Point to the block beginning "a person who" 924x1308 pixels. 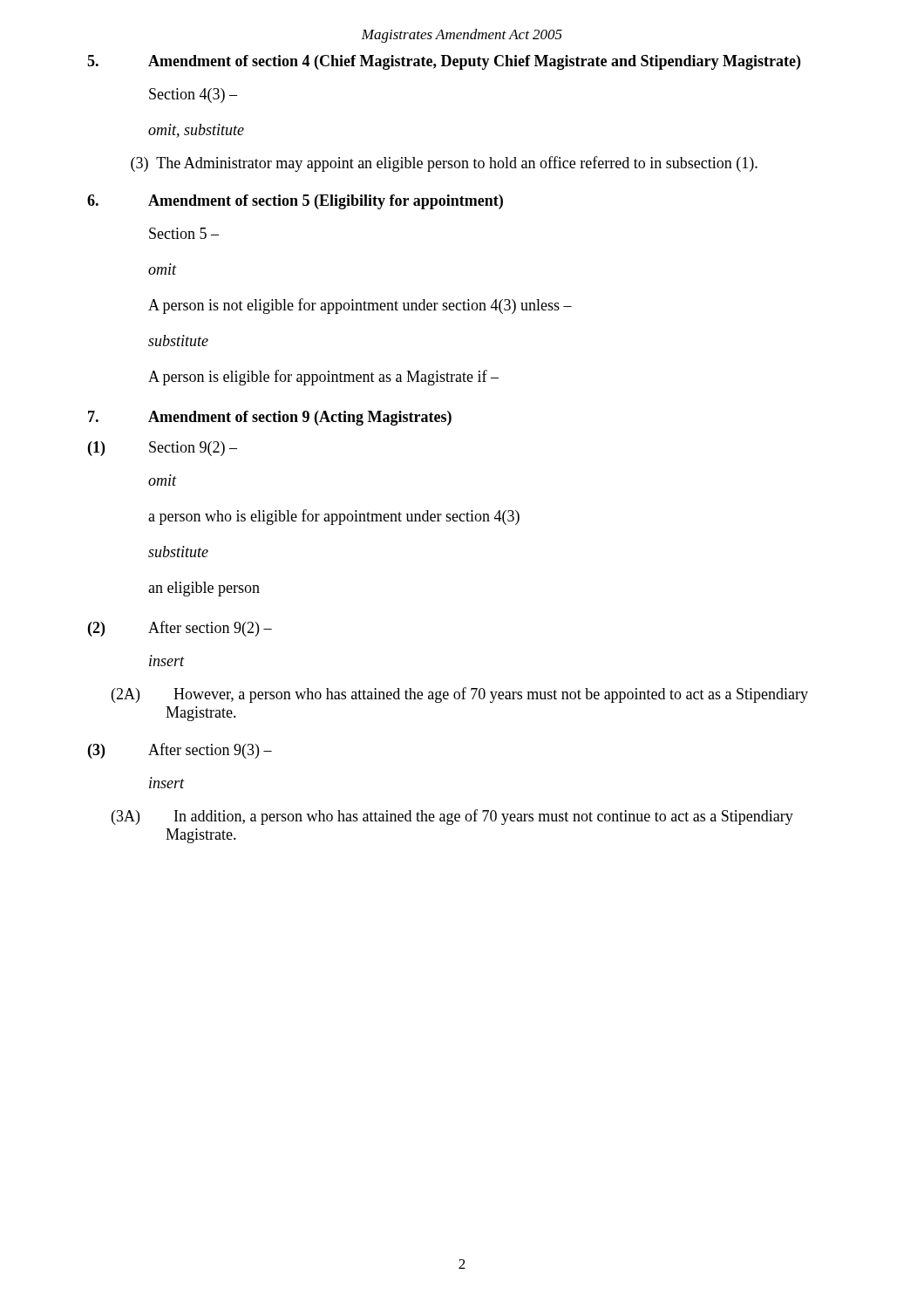pos(501,517)
